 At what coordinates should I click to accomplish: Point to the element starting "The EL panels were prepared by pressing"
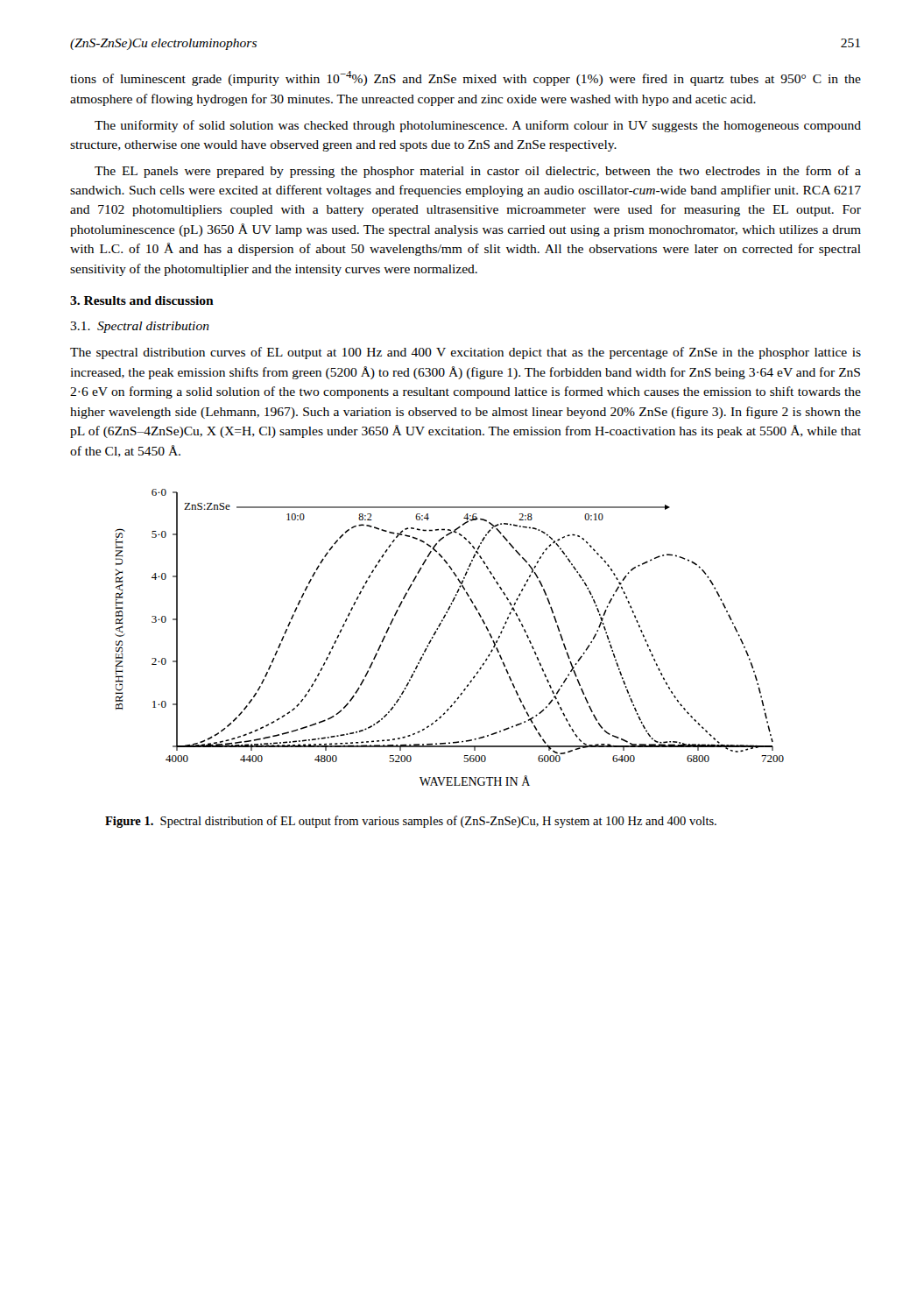[466, 219]
